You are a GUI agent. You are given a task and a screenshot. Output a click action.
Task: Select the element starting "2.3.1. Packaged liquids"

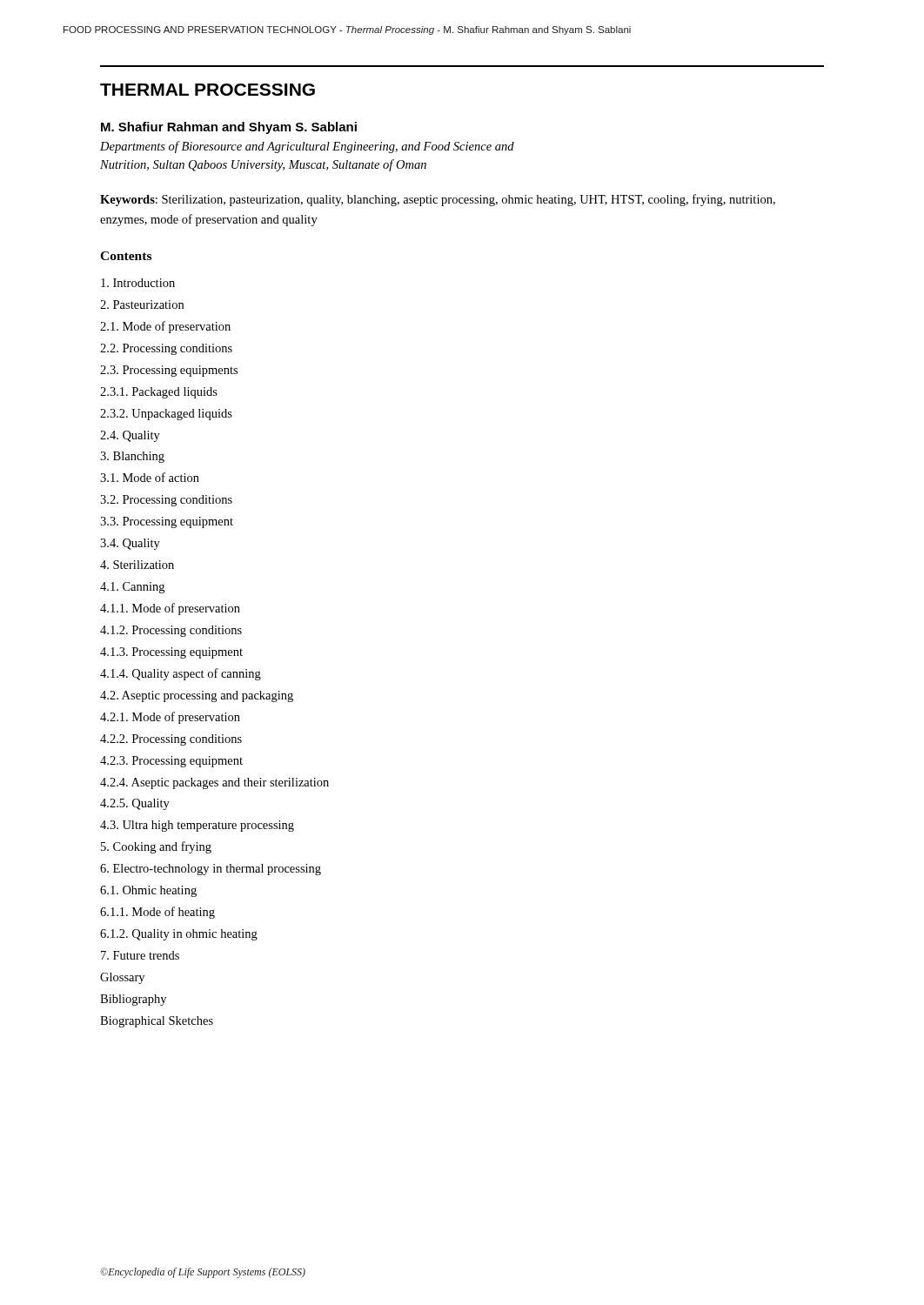pos(159,391)
